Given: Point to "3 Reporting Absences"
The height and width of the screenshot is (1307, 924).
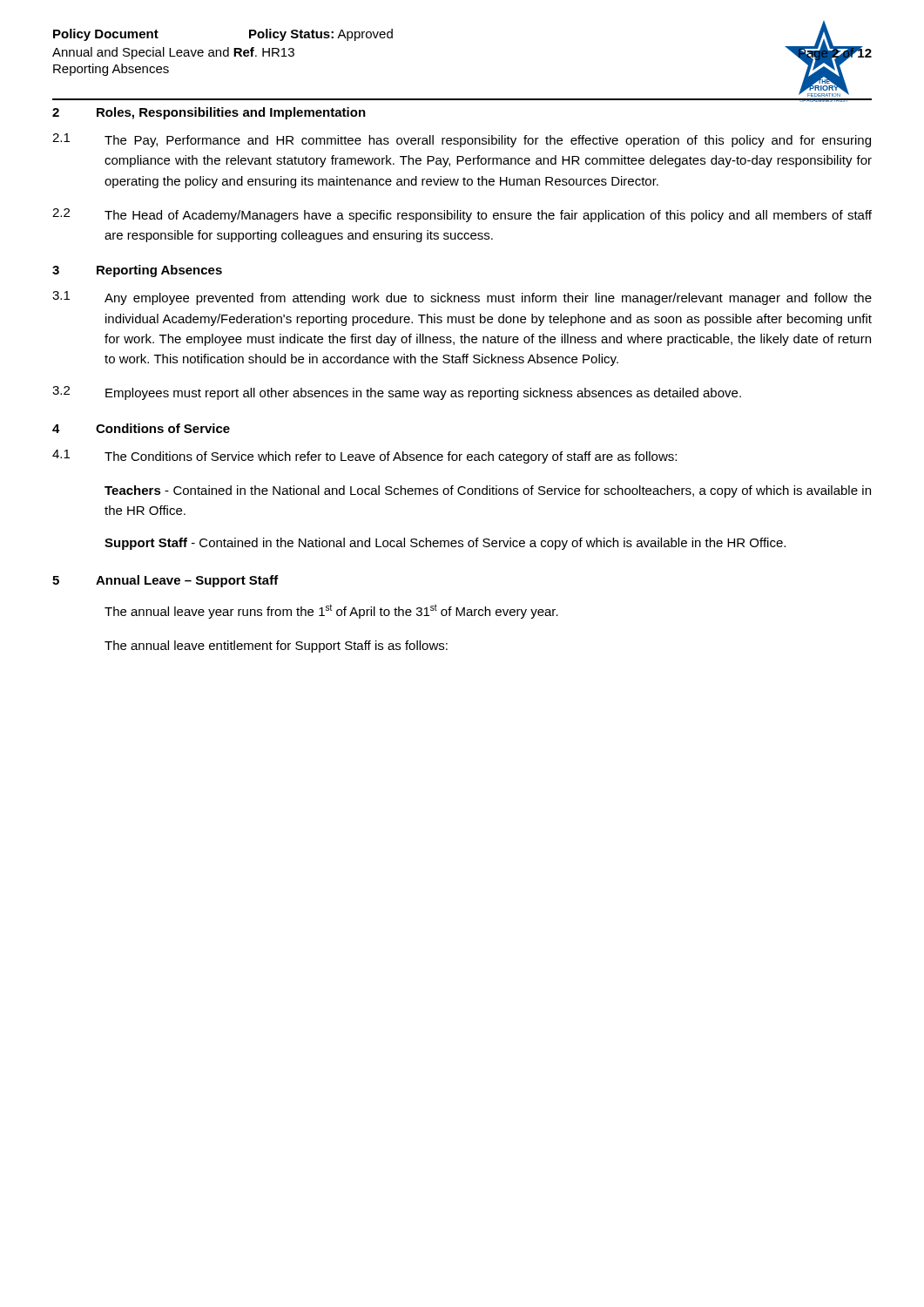Looking at the screenshot, I should pos(137,270).
